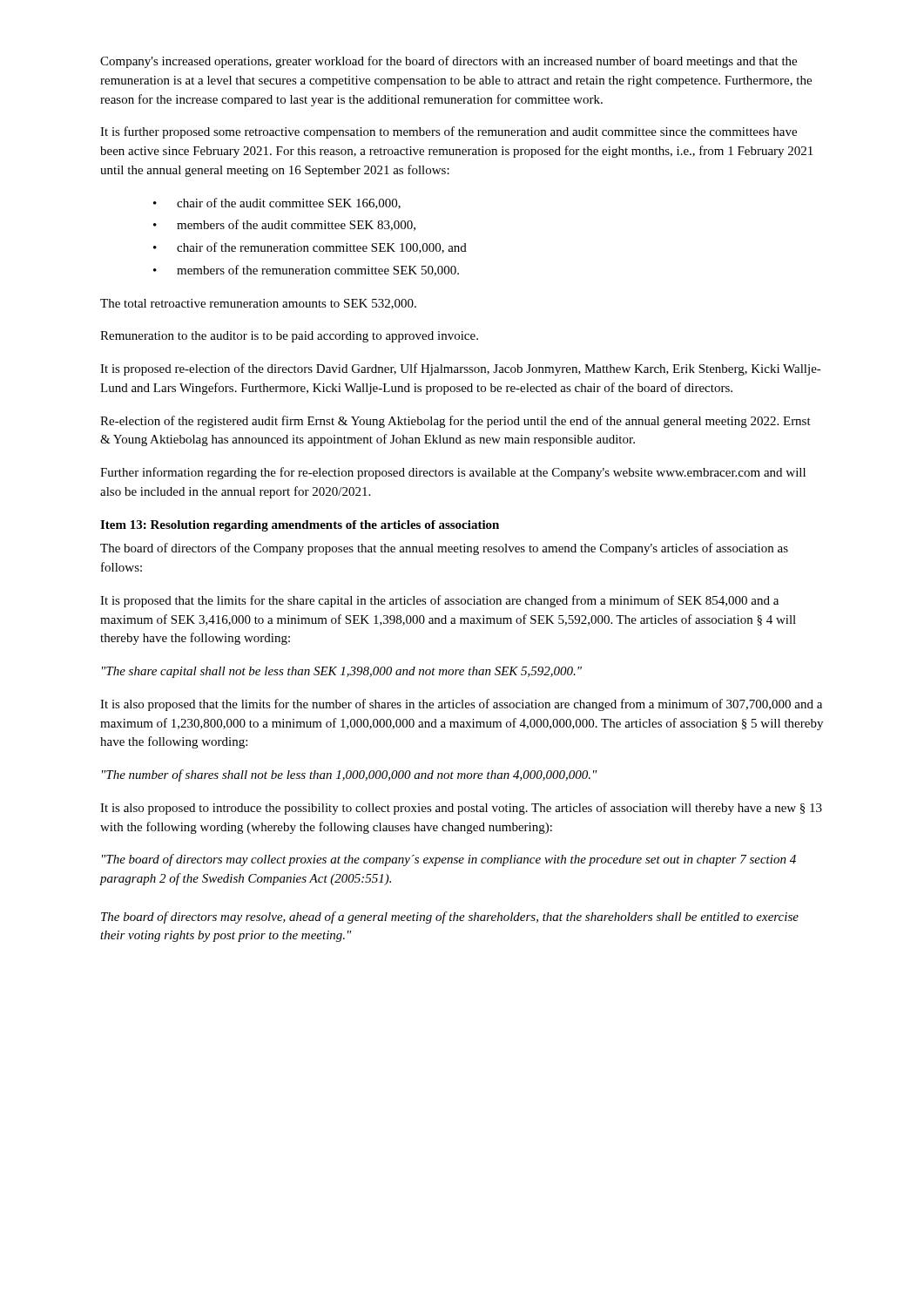924x1307 pixels.
Task: Select the text block that reads "Company's increased operations, greater workload for the"
Action: click(x=456, y=80)
